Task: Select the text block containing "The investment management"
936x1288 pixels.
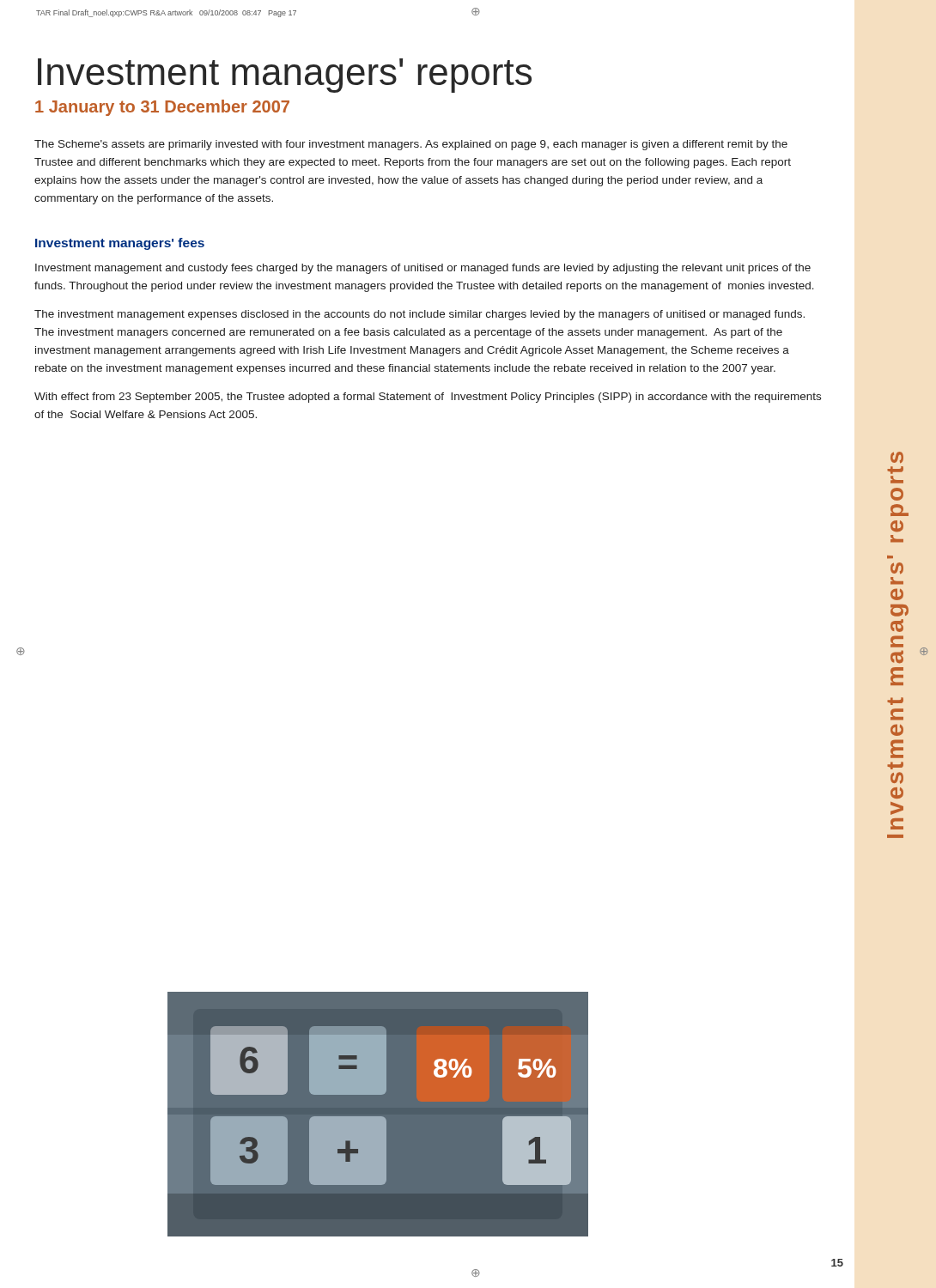Action: [x=420, y=341]
